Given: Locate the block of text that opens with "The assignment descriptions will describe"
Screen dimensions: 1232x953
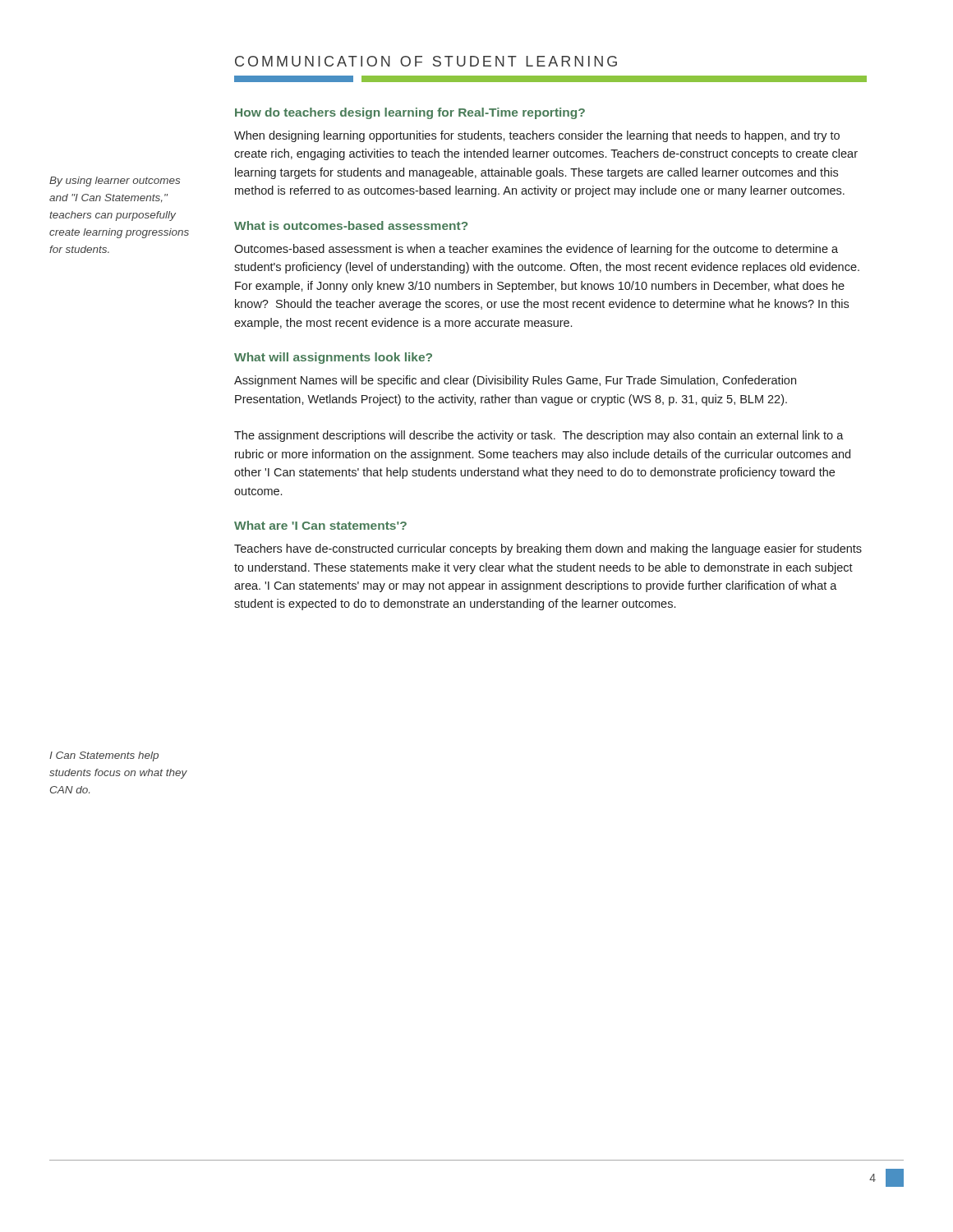Looking at the screenshot, I should click(543, 463).
